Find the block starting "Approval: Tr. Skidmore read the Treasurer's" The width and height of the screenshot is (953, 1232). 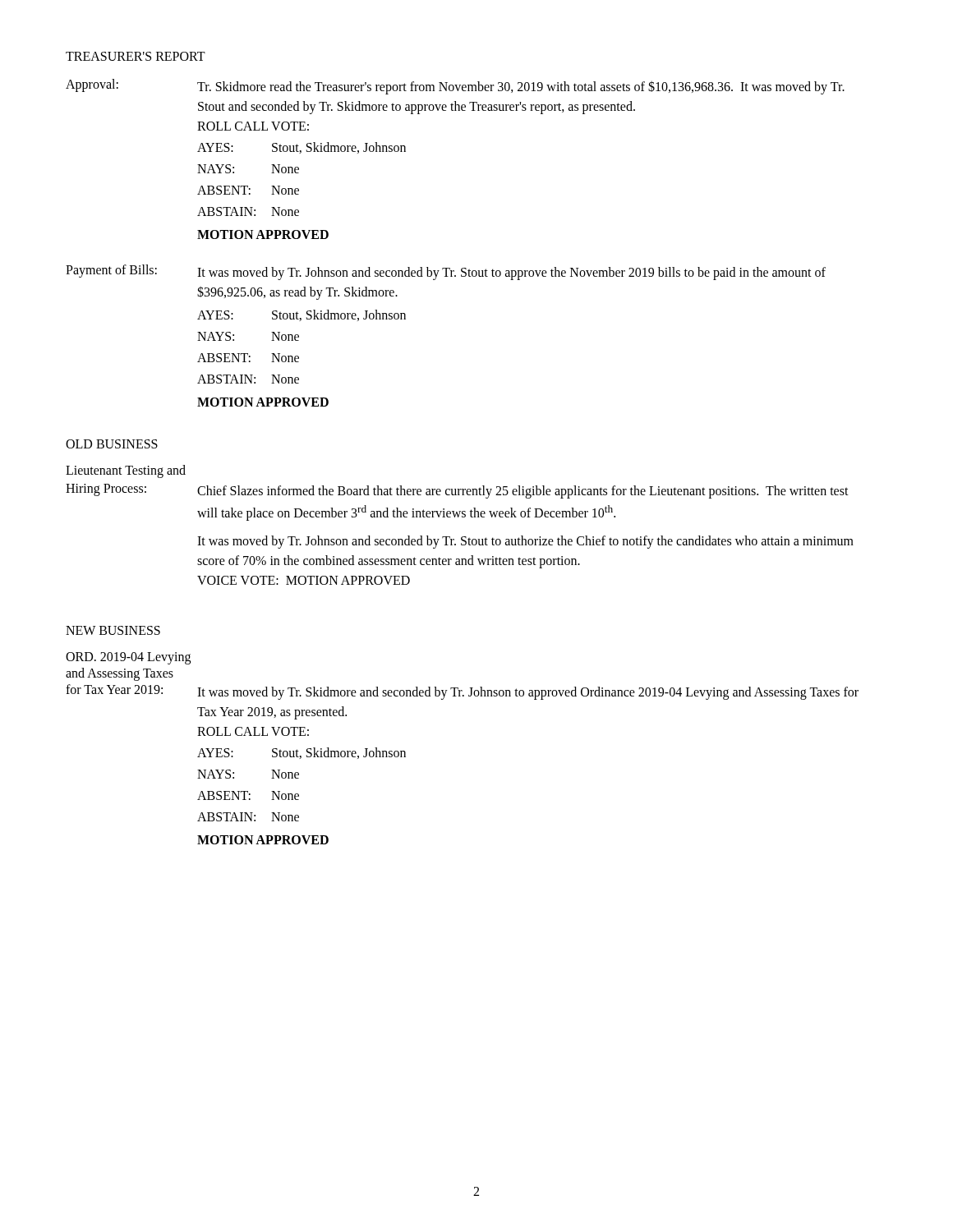(x=455, y=87)
